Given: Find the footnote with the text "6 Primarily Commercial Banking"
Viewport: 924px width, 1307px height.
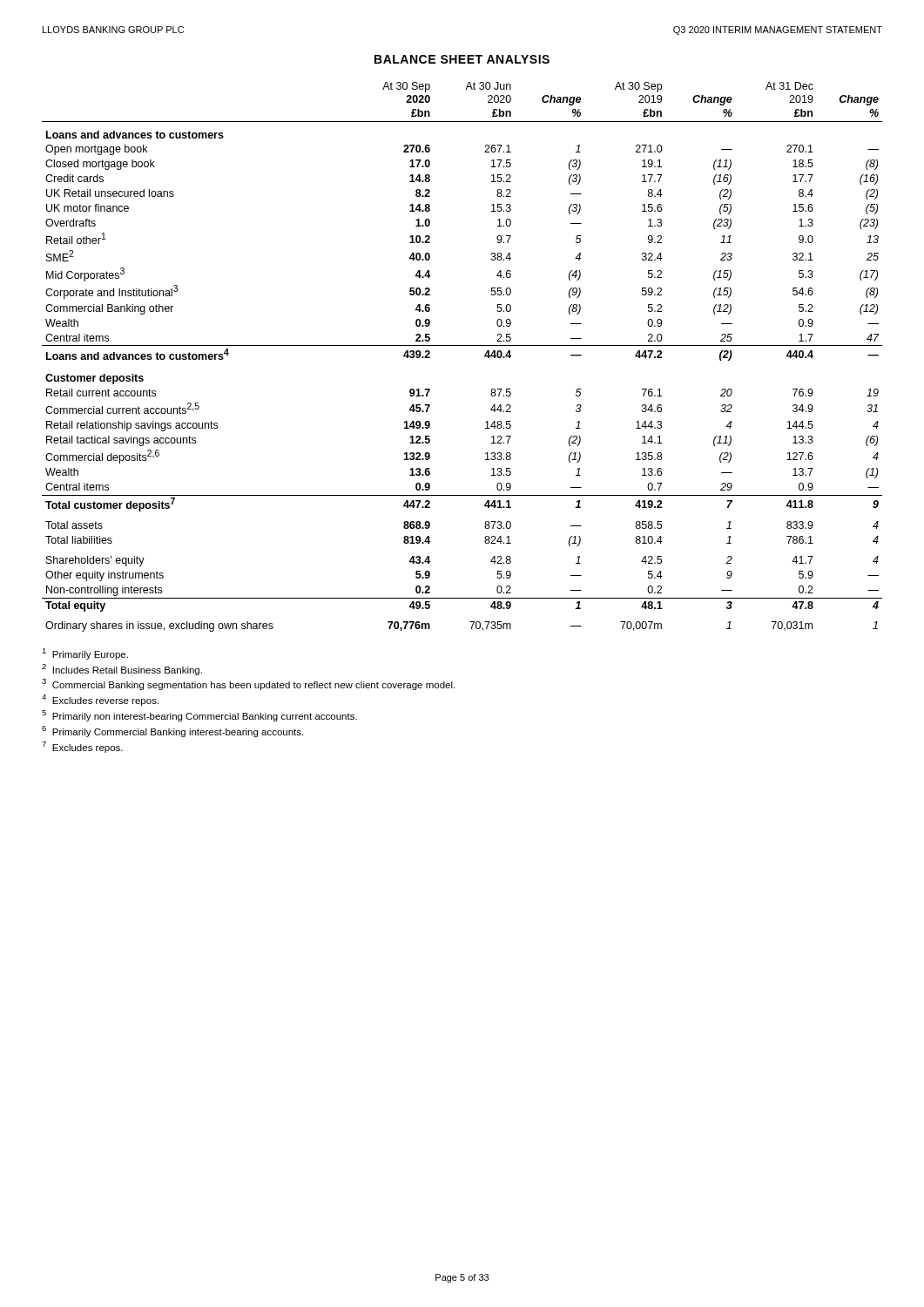Looking at the screenshot, I should pyautogui.click(x=172, y=731).
